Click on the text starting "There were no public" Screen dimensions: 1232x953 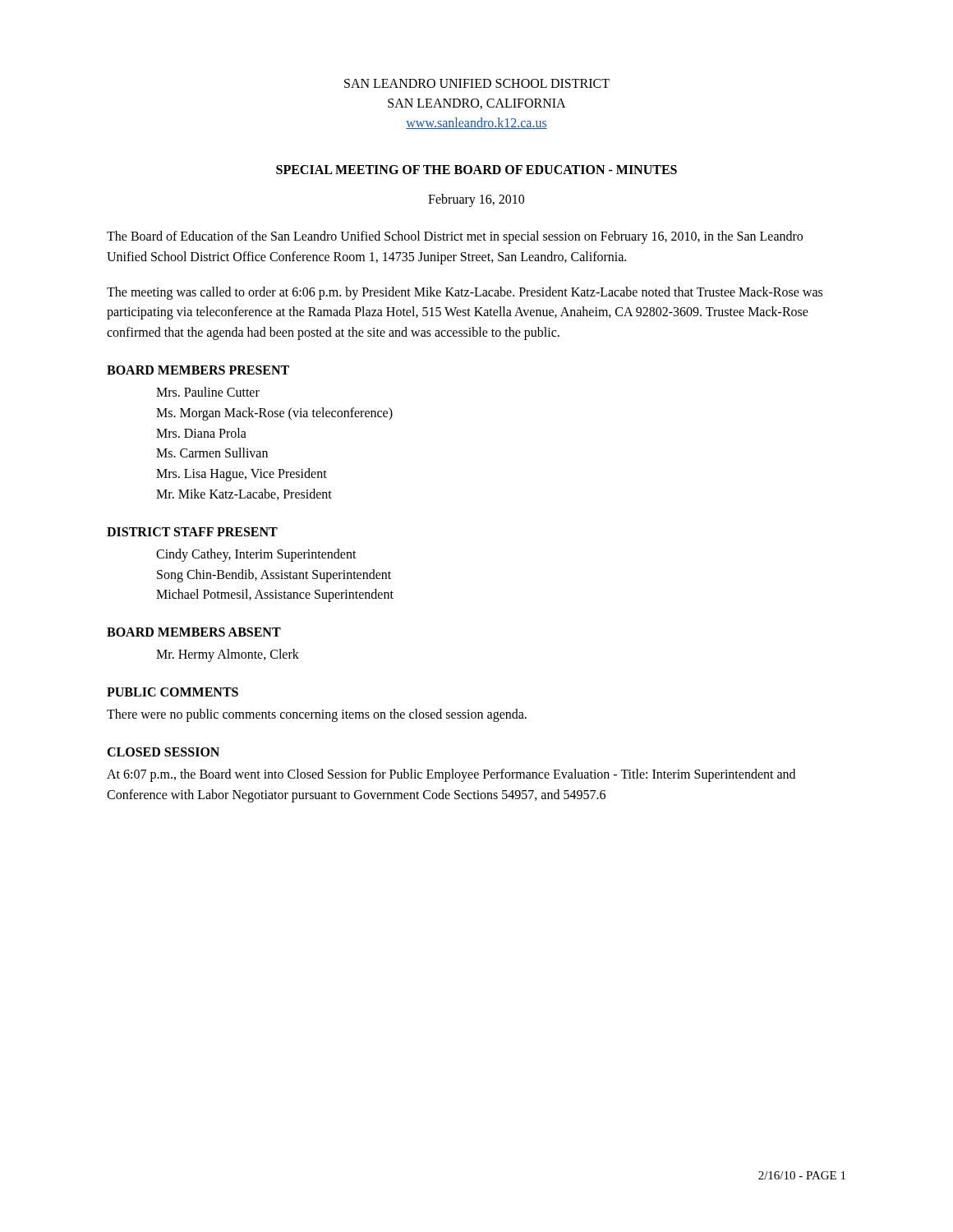pyautogui.click(x=317, y=714)
